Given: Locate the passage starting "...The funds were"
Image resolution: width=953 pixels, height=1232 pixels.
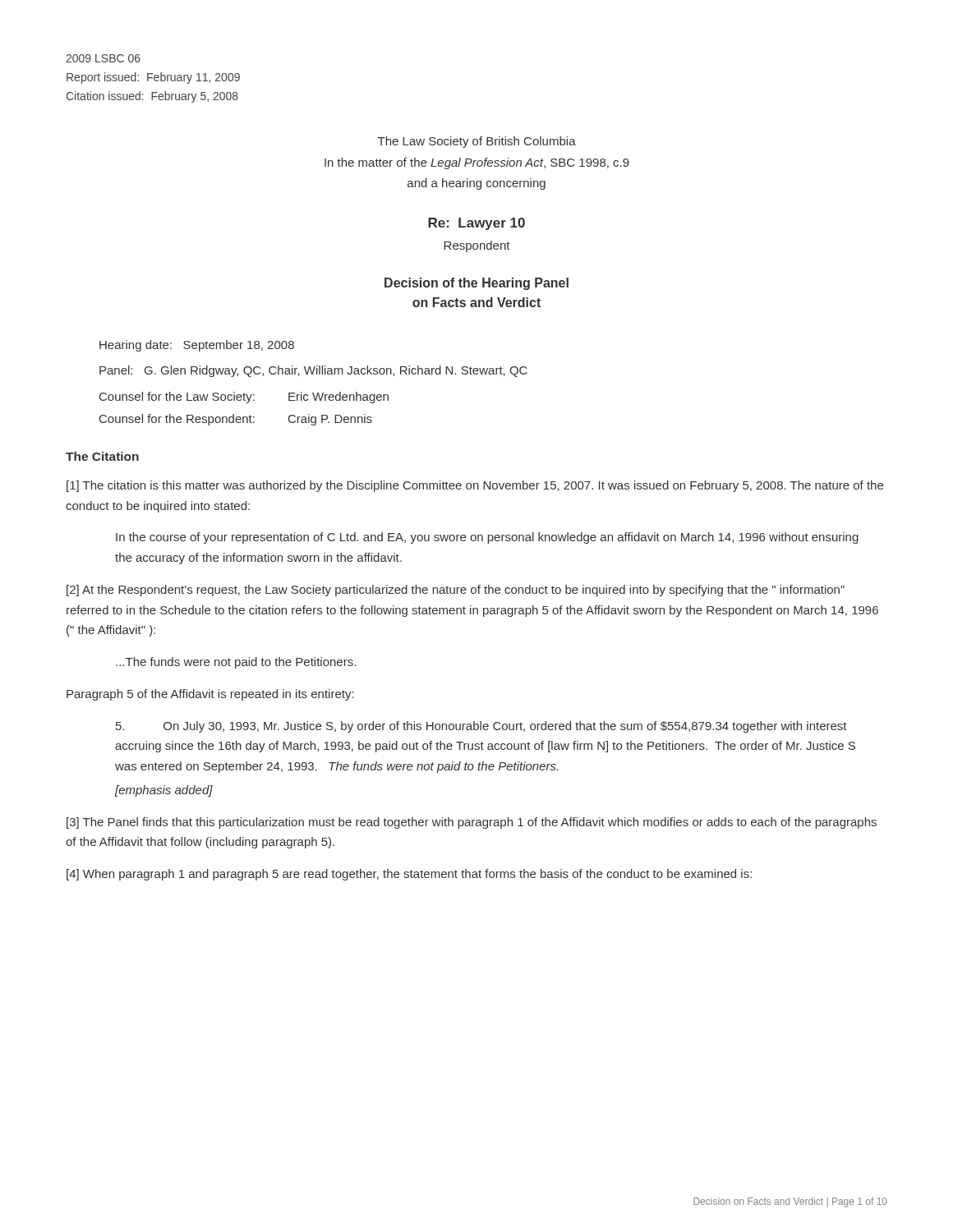Looking at the screenshot, I should tap(236, 662).
